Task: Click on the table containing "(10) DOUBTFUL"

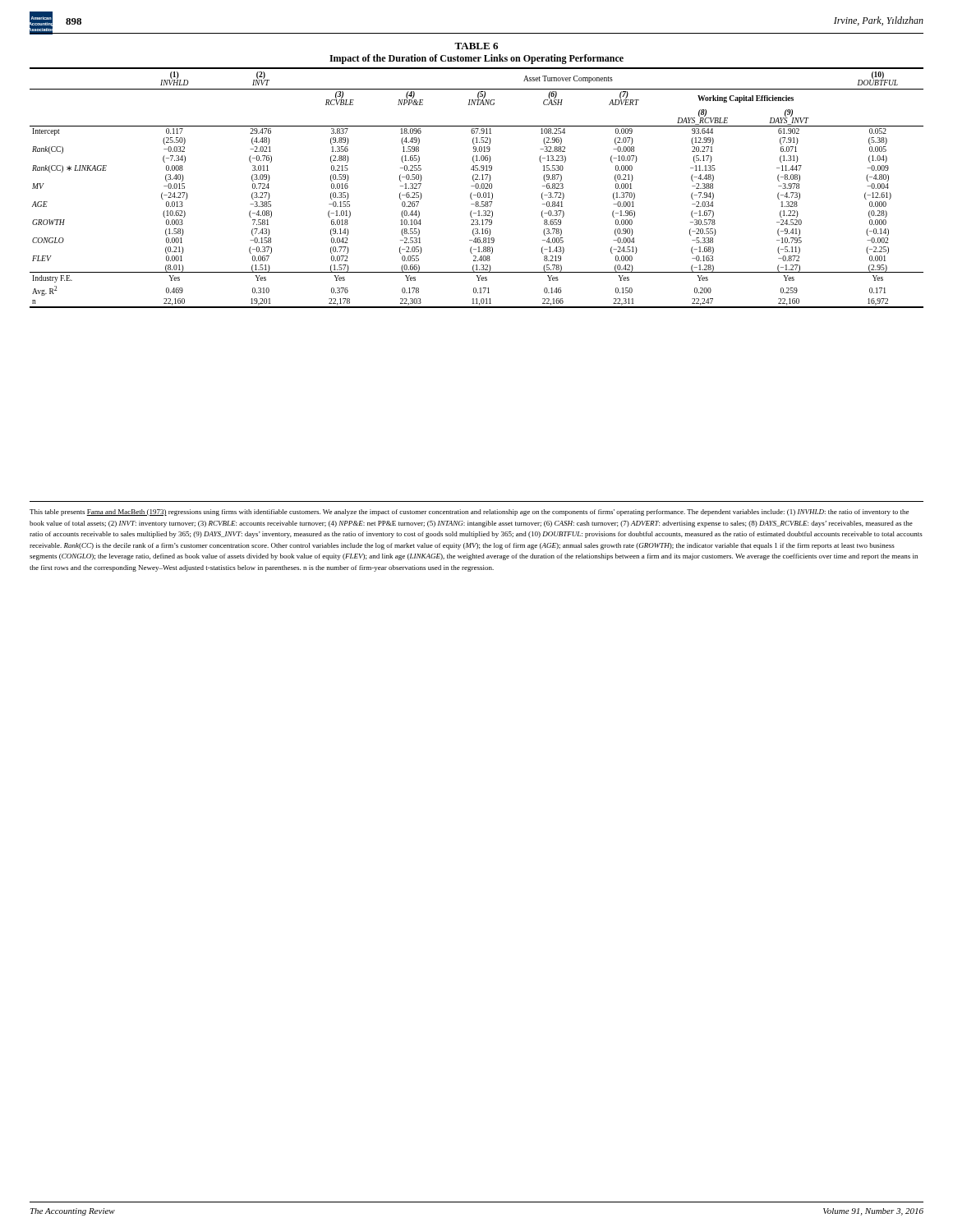Action: [x=476, y=188]
